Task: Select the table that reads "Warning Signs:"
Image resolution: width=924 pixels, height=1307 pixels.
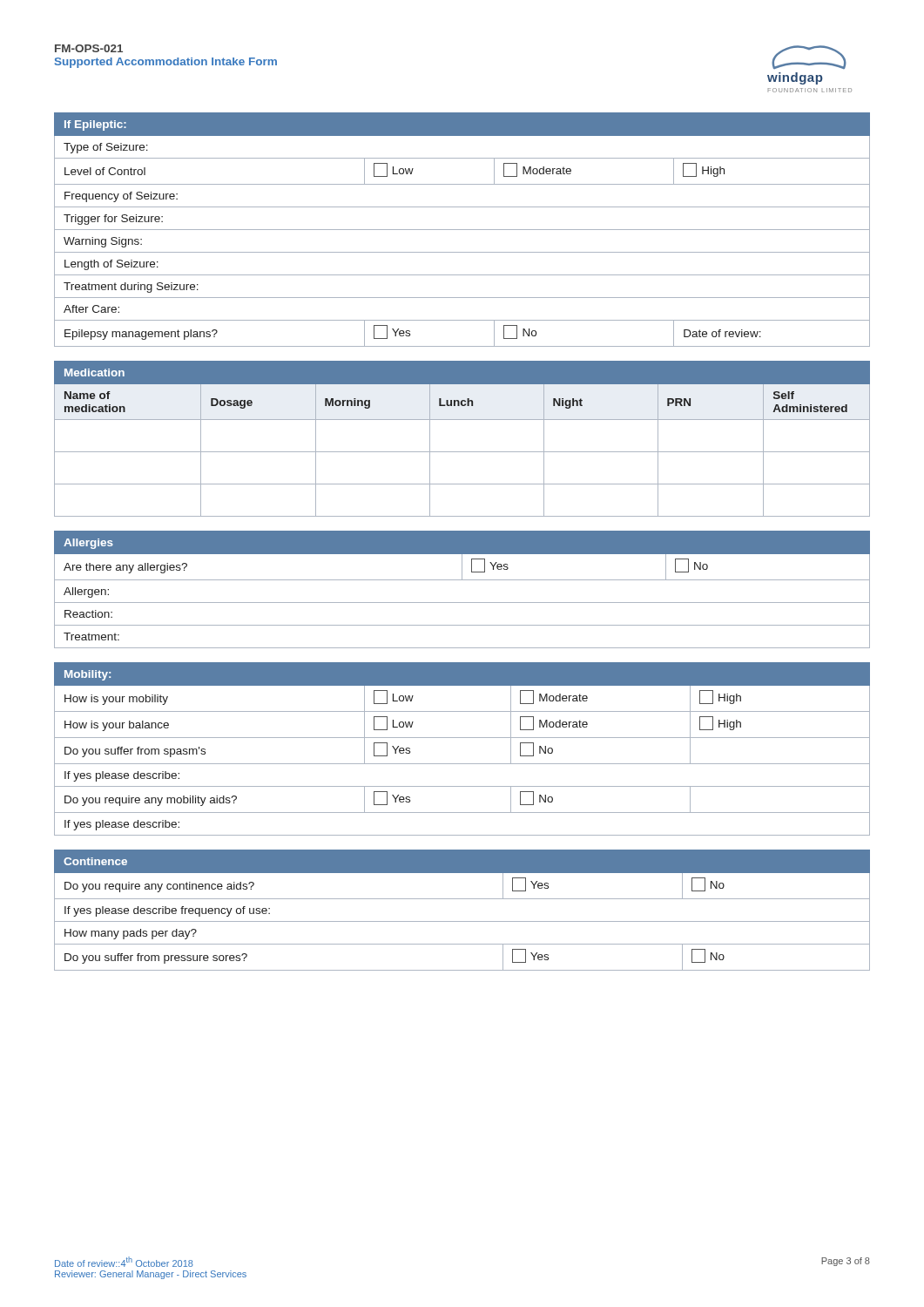Action: [462, 230]
